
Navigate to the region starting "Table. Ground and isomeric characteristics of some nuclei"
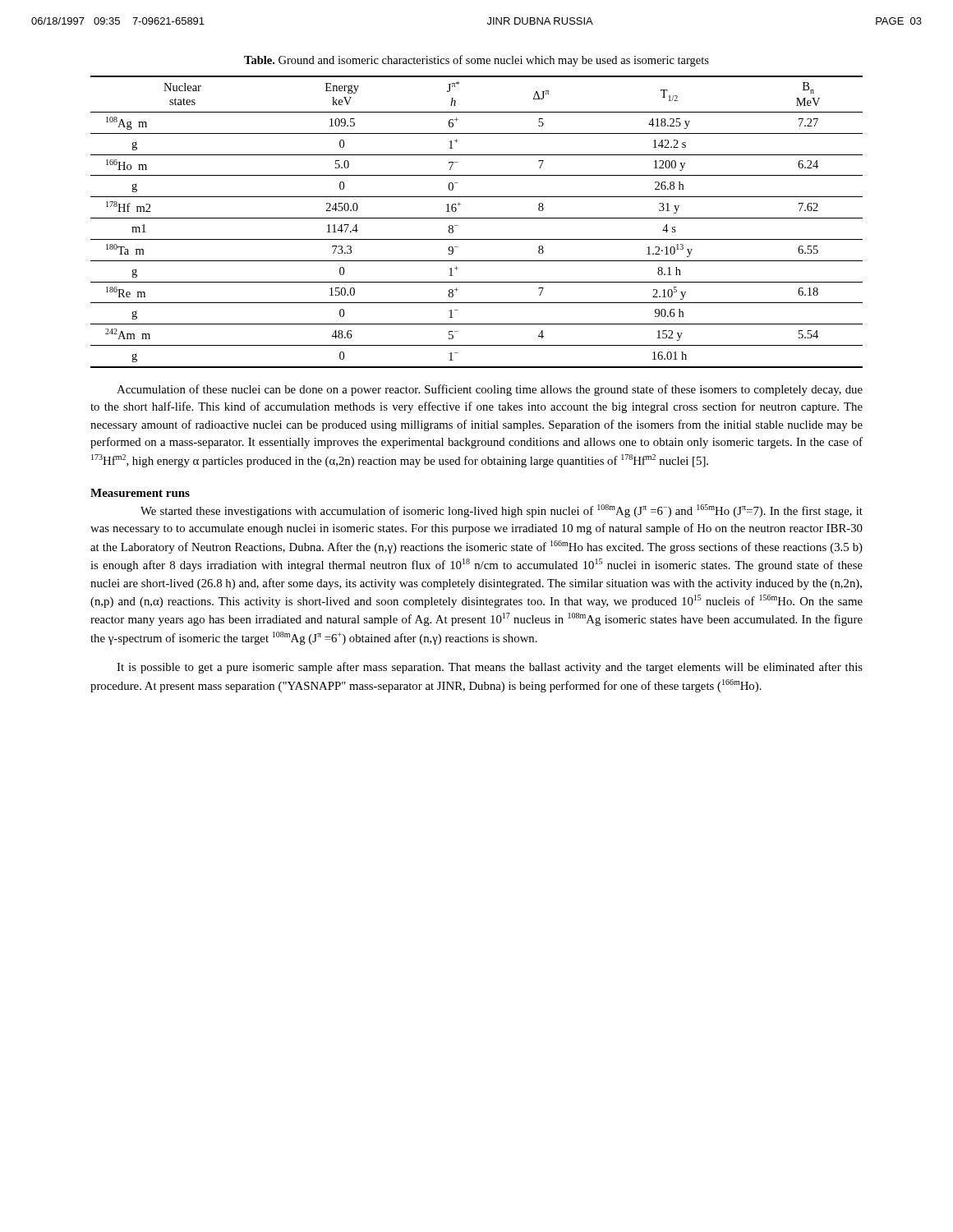point(476,60)
